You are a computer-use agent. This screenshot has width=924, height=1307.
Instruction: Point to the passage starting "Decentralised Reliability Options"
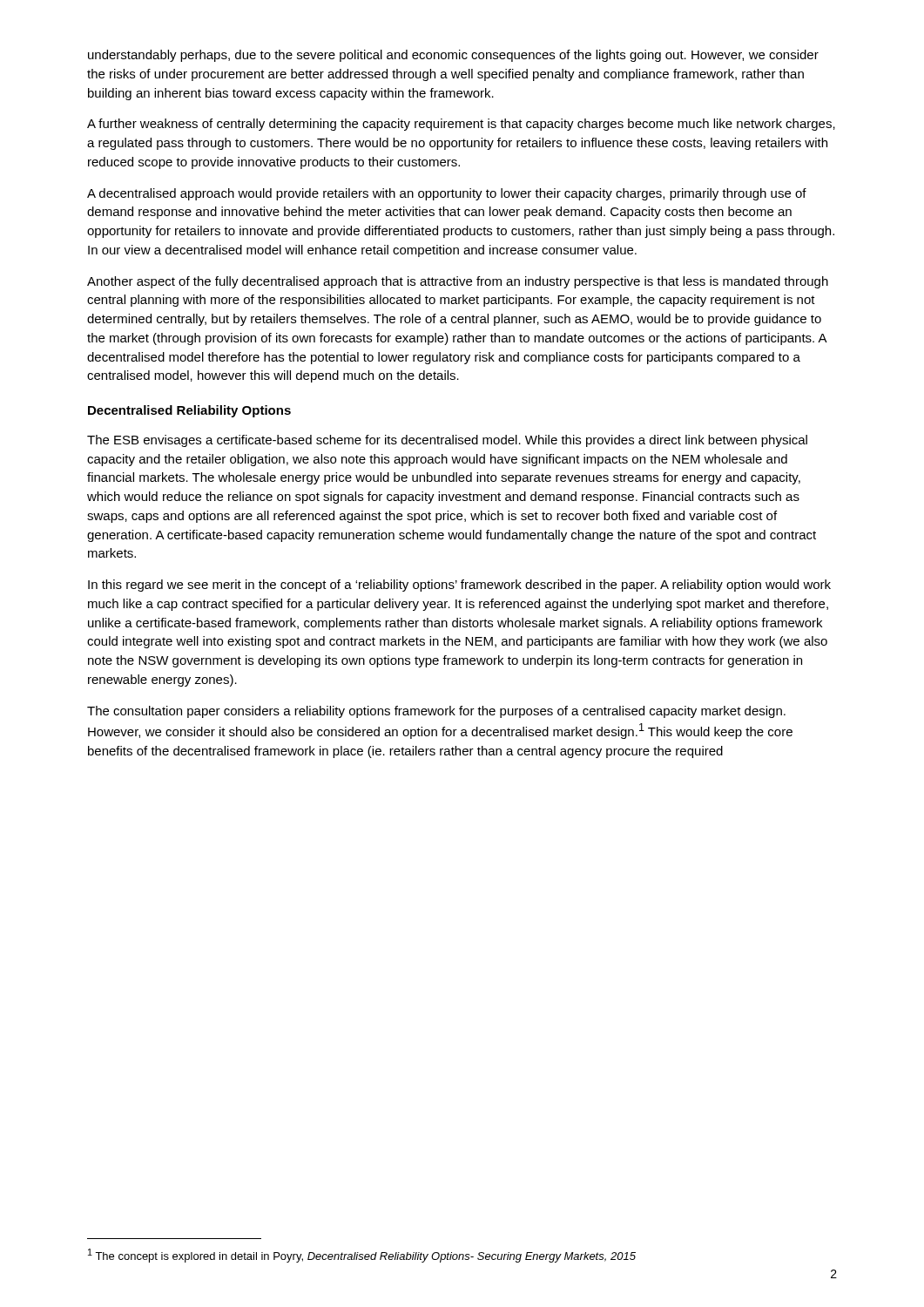pyautogui.click(x=189, y=411)
